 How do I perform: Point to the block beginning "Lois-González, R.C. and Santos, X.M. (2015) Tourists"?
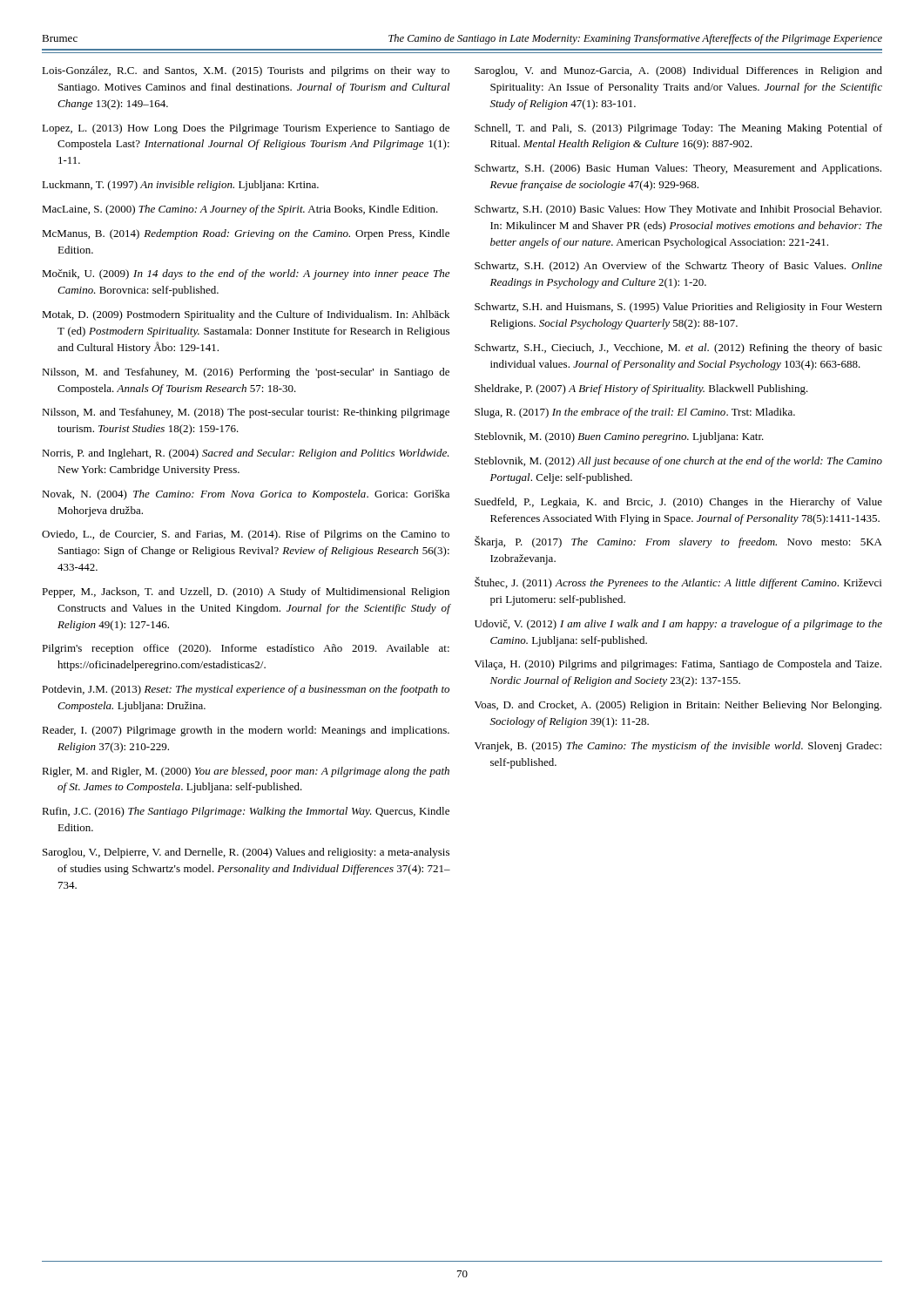(x=246, y=87)
